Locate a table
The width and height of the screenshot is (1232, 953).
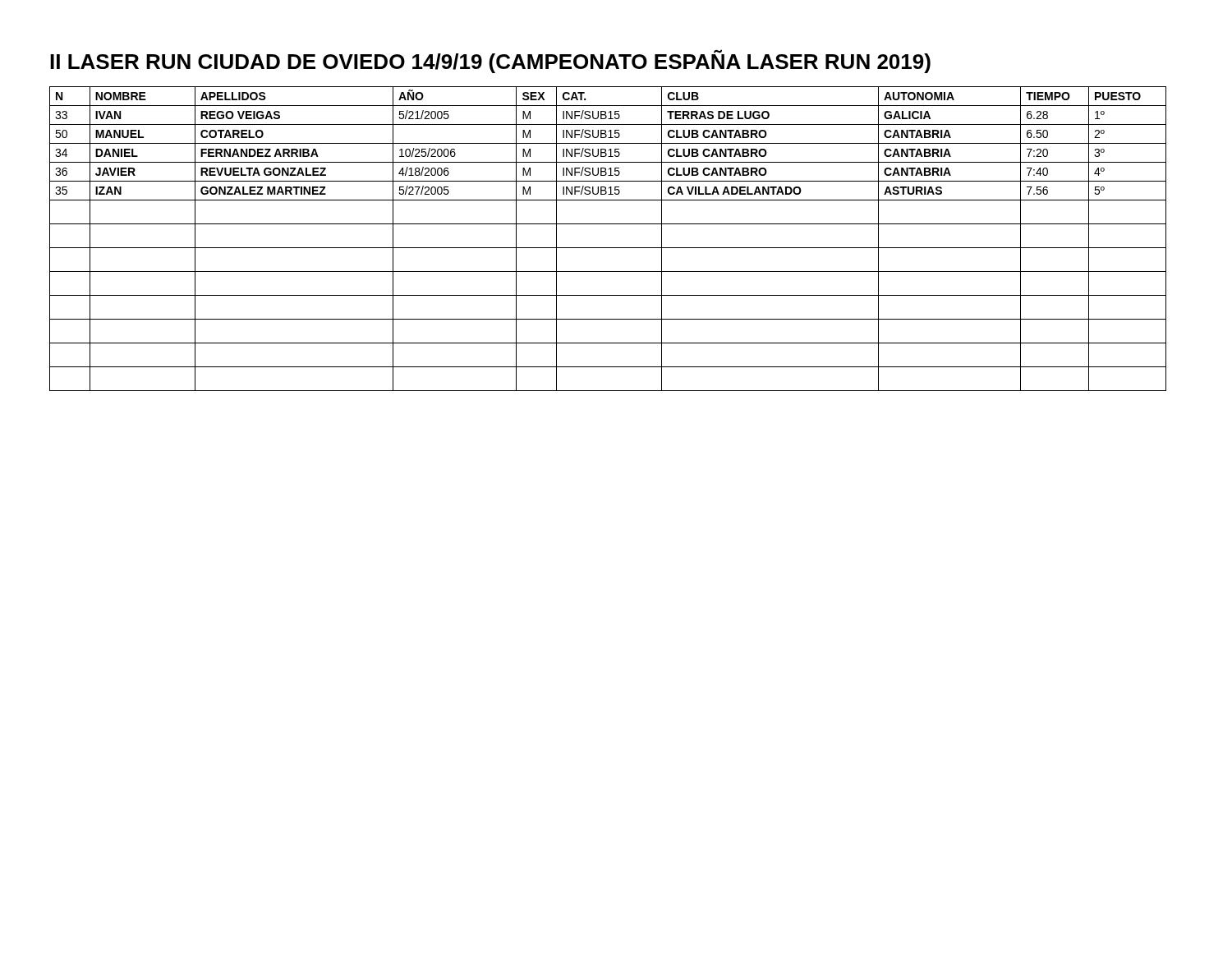point(616,239)
